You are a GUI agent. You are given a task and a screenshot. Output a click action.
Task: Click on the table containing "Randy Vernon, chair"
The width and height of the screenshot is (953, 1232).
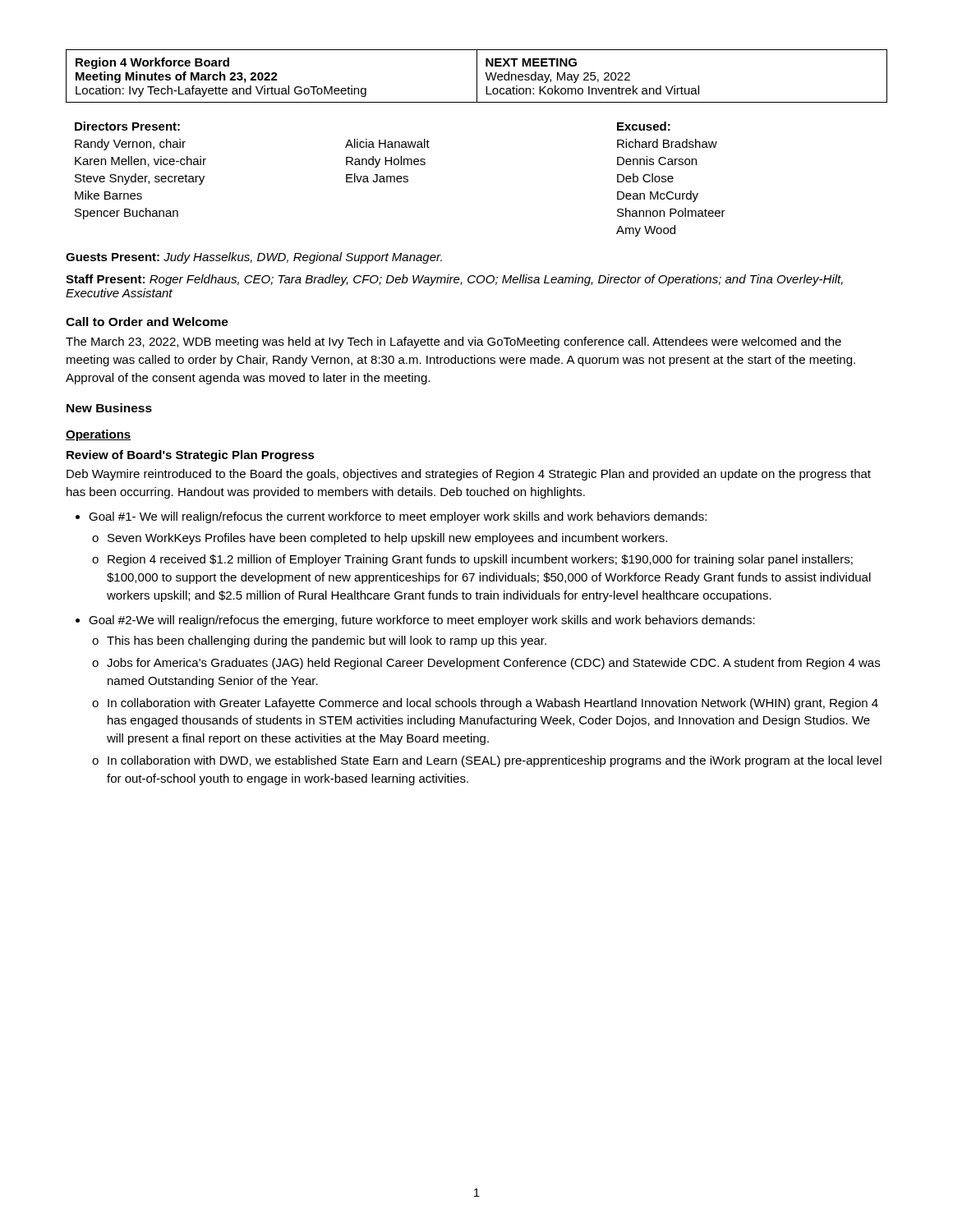476,178
